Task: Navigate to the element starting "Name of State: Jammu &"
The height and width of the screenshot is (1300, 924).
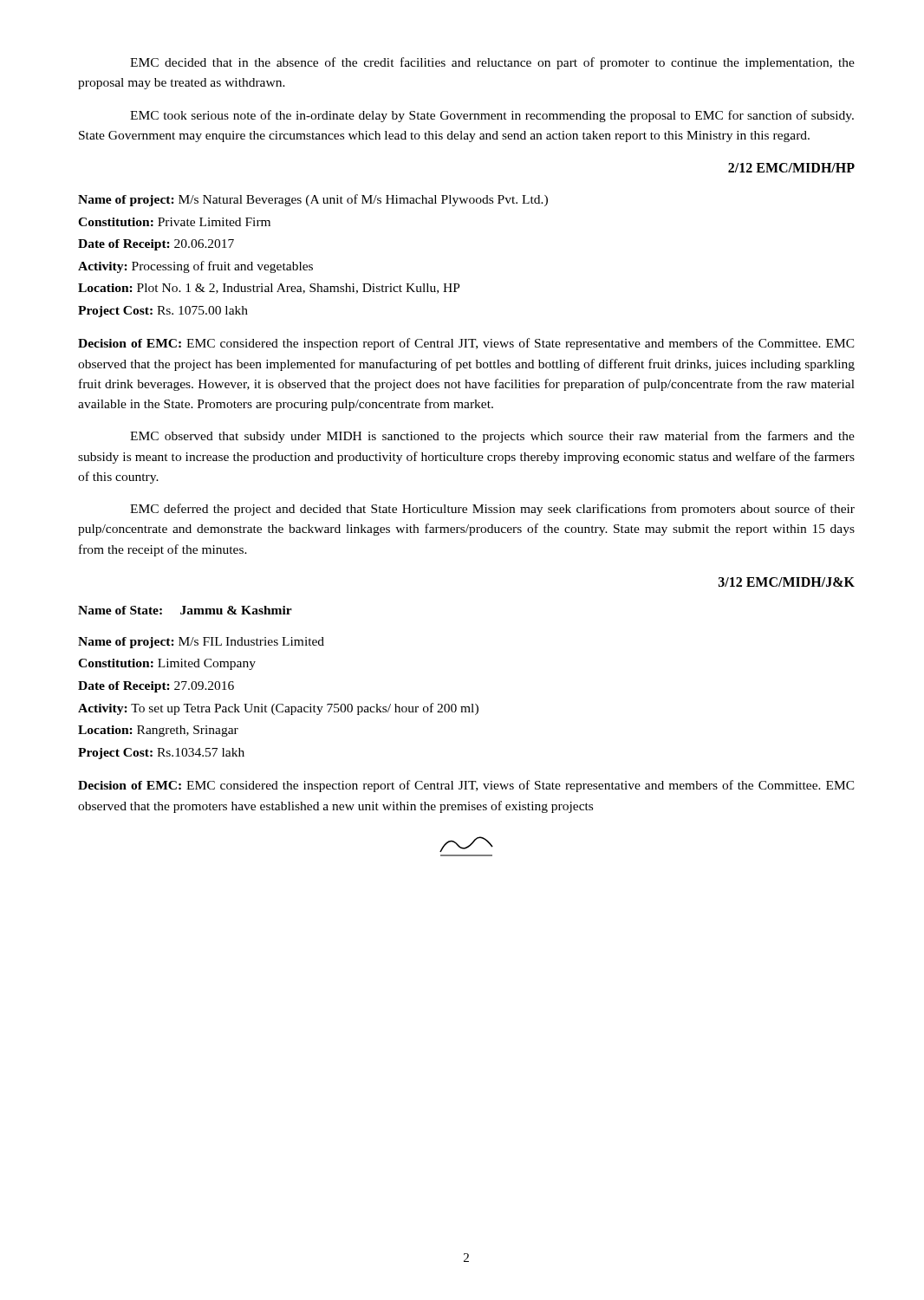Action: click(185, 610)
